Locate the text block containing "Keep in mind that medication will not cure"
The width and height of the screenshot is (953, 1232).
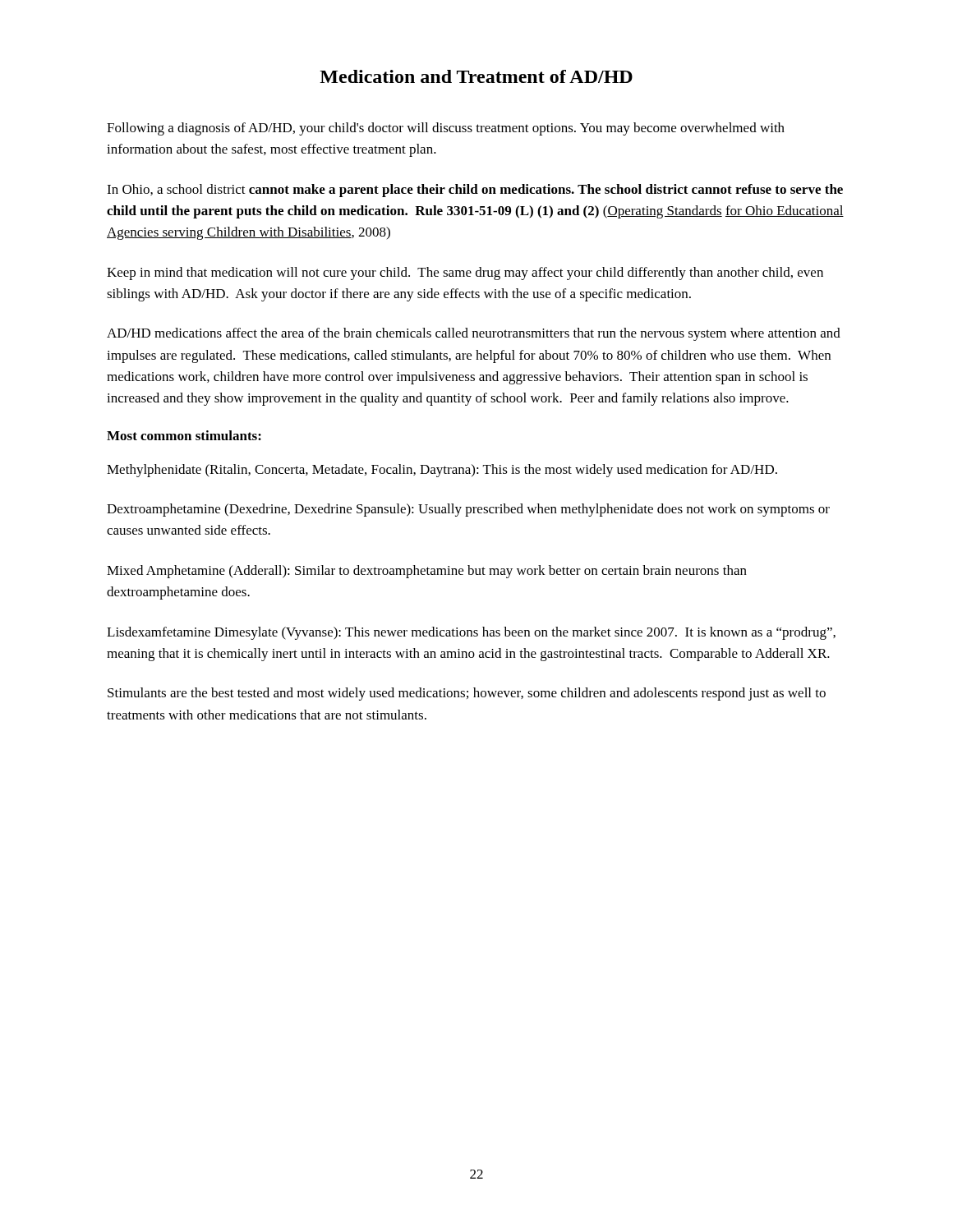click(x=465, y=283)
